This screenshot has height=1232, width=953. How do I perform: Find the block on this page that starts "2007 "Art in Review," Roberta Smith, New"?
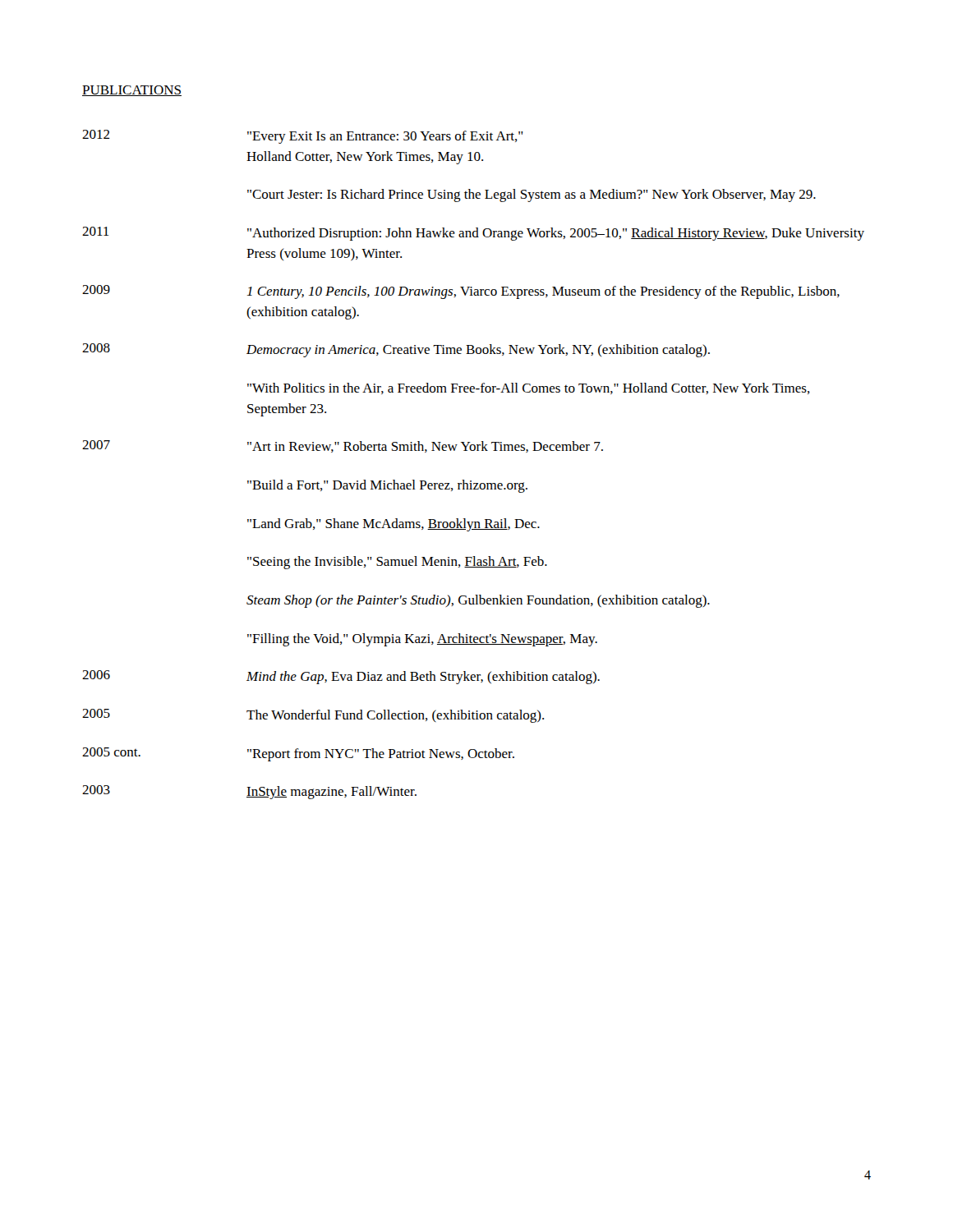[x=476, y=447]
